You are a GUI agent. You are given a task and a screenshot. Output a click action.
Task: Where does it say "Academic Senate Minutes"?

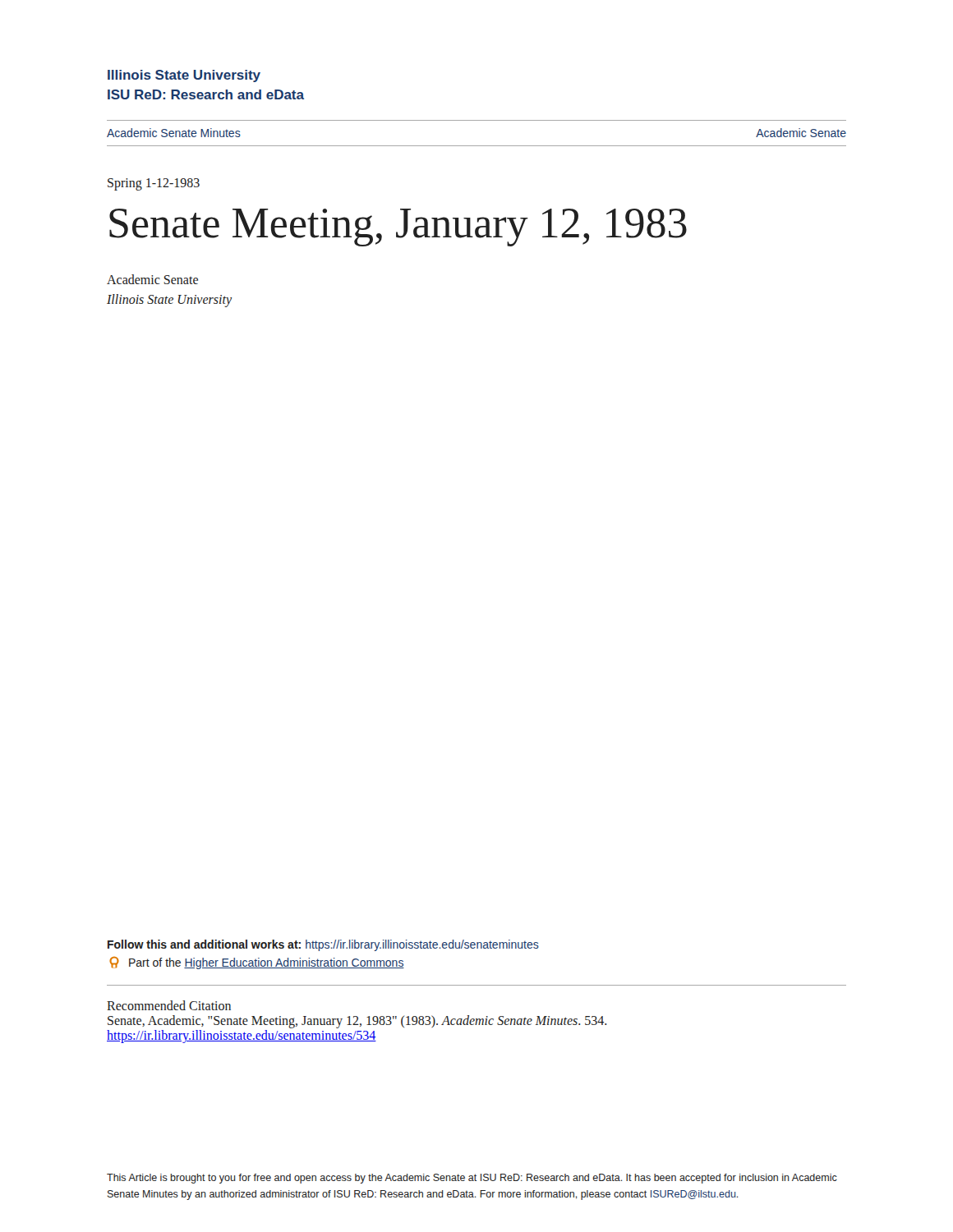pyautogui.click(x=174, y=133)
